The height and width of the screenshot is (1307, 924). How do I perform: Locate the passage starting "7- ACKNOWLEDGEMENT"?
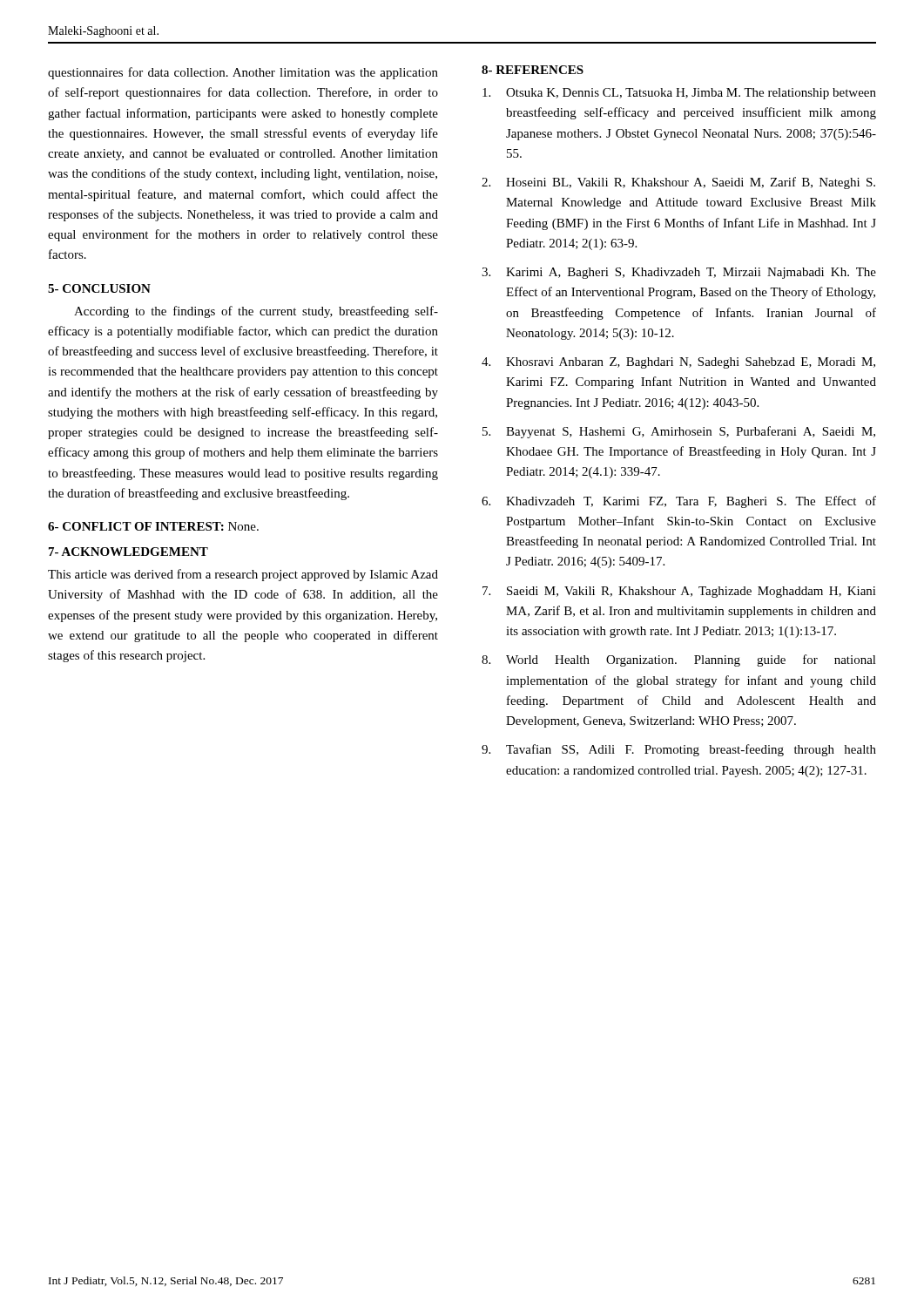[128, 552]
